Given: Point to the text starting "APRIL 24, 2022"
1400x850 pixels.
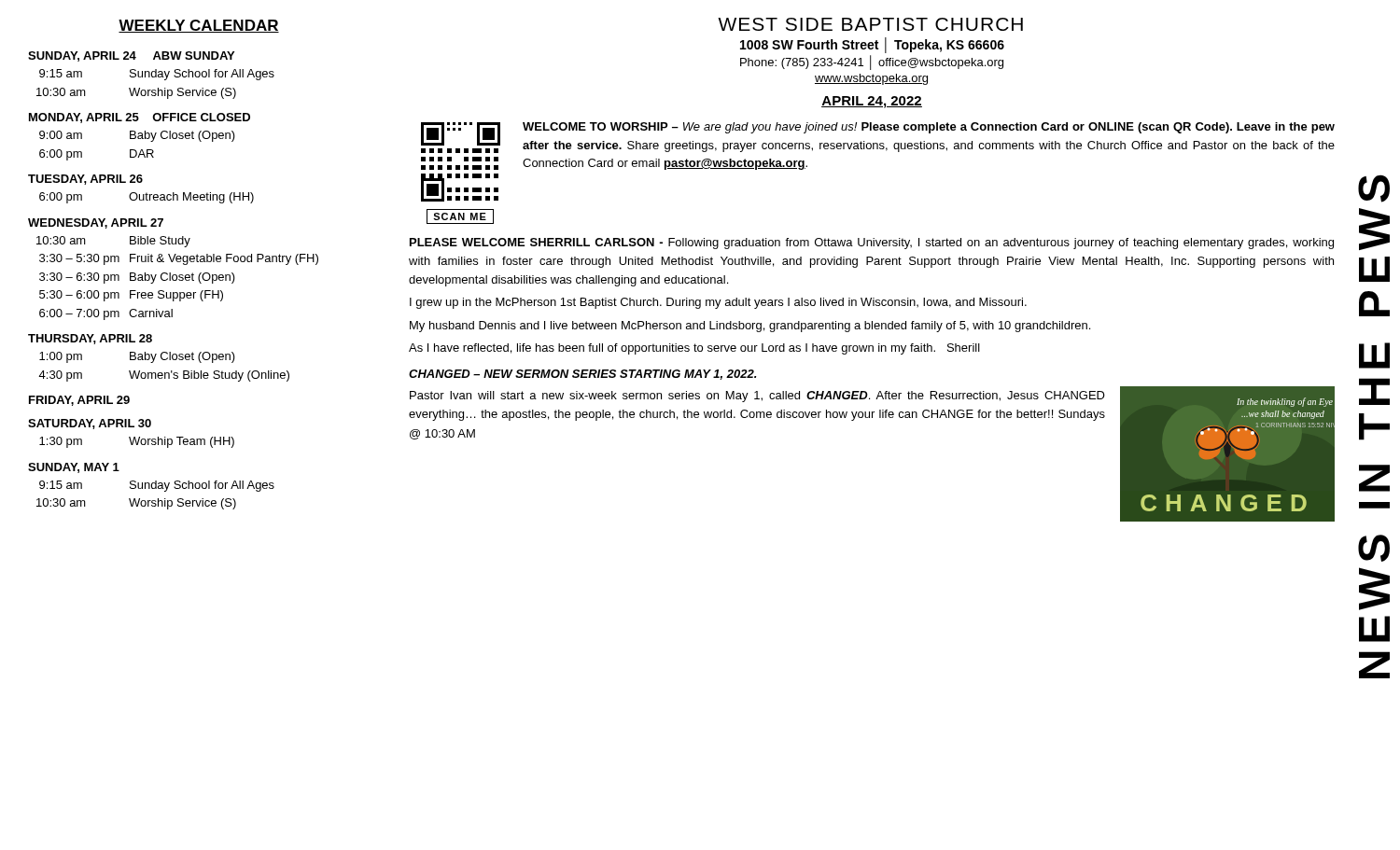Looking at the screenshot, I should click(872, 100).
